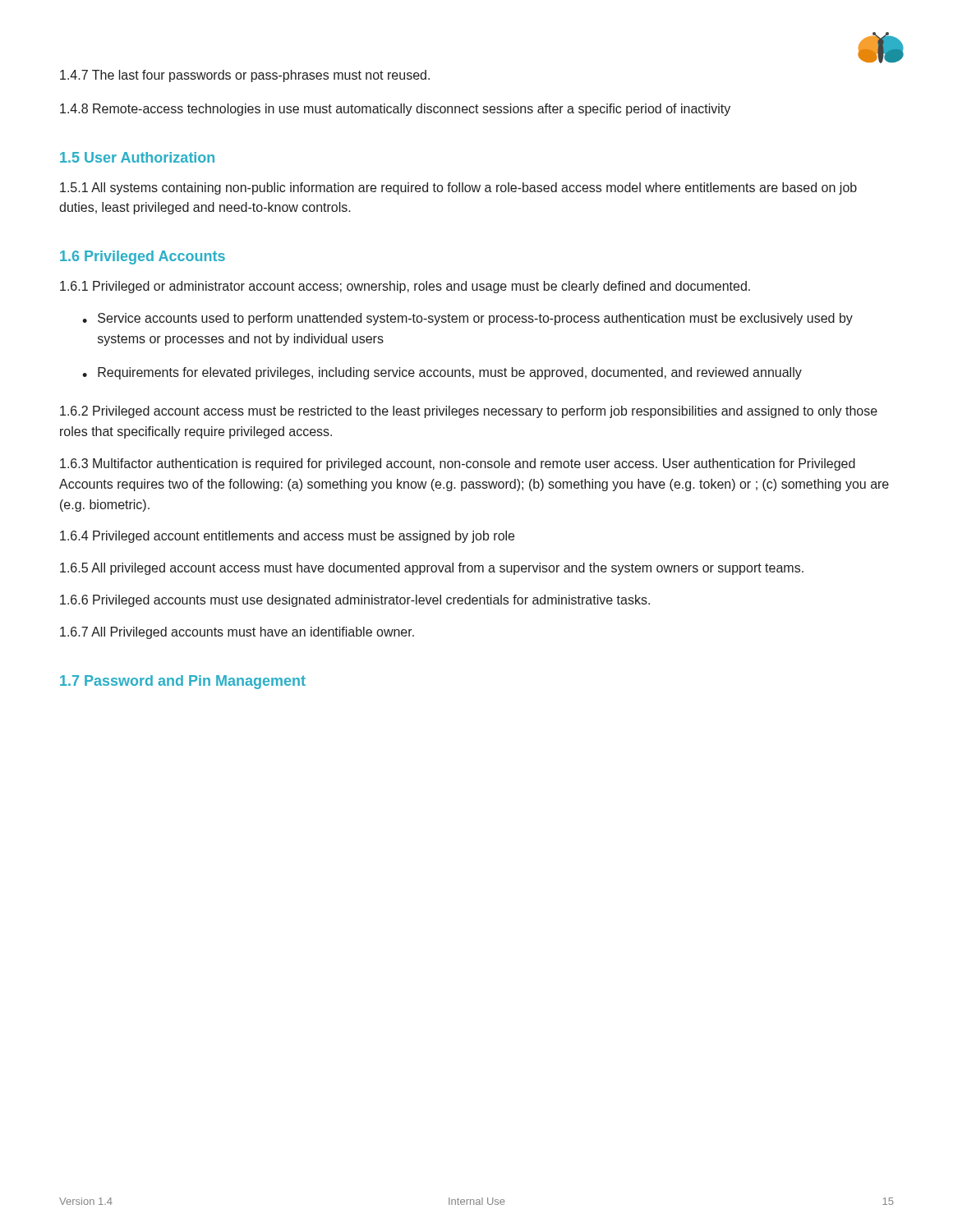The image size is (953, 1232).
Task: Locate the element starting "1.5 User Authorization"
Action: pyautogui.click(x=137, y=157)
